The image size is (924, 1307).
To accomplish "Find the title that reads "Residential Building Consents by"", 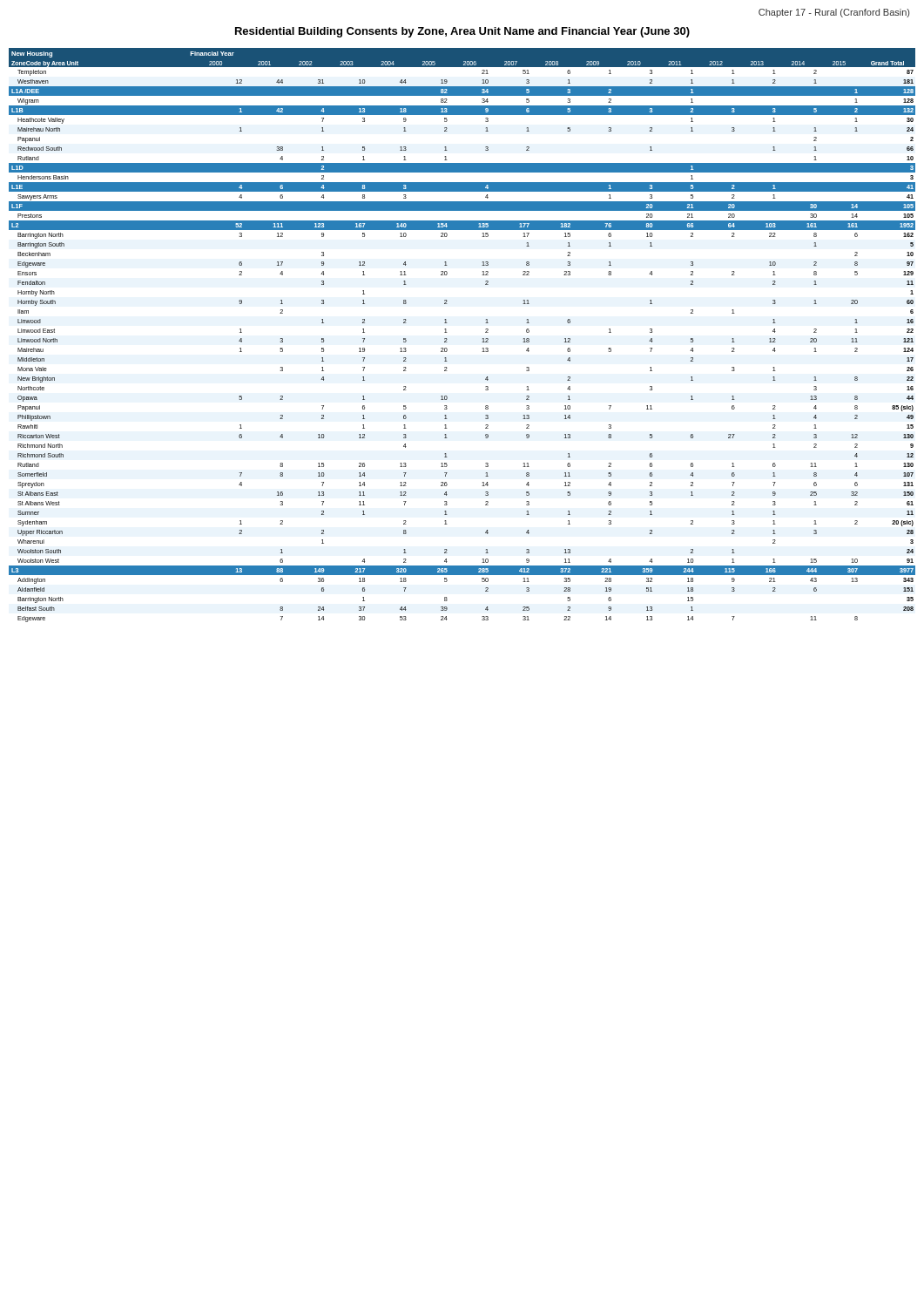I will point(462,31).
